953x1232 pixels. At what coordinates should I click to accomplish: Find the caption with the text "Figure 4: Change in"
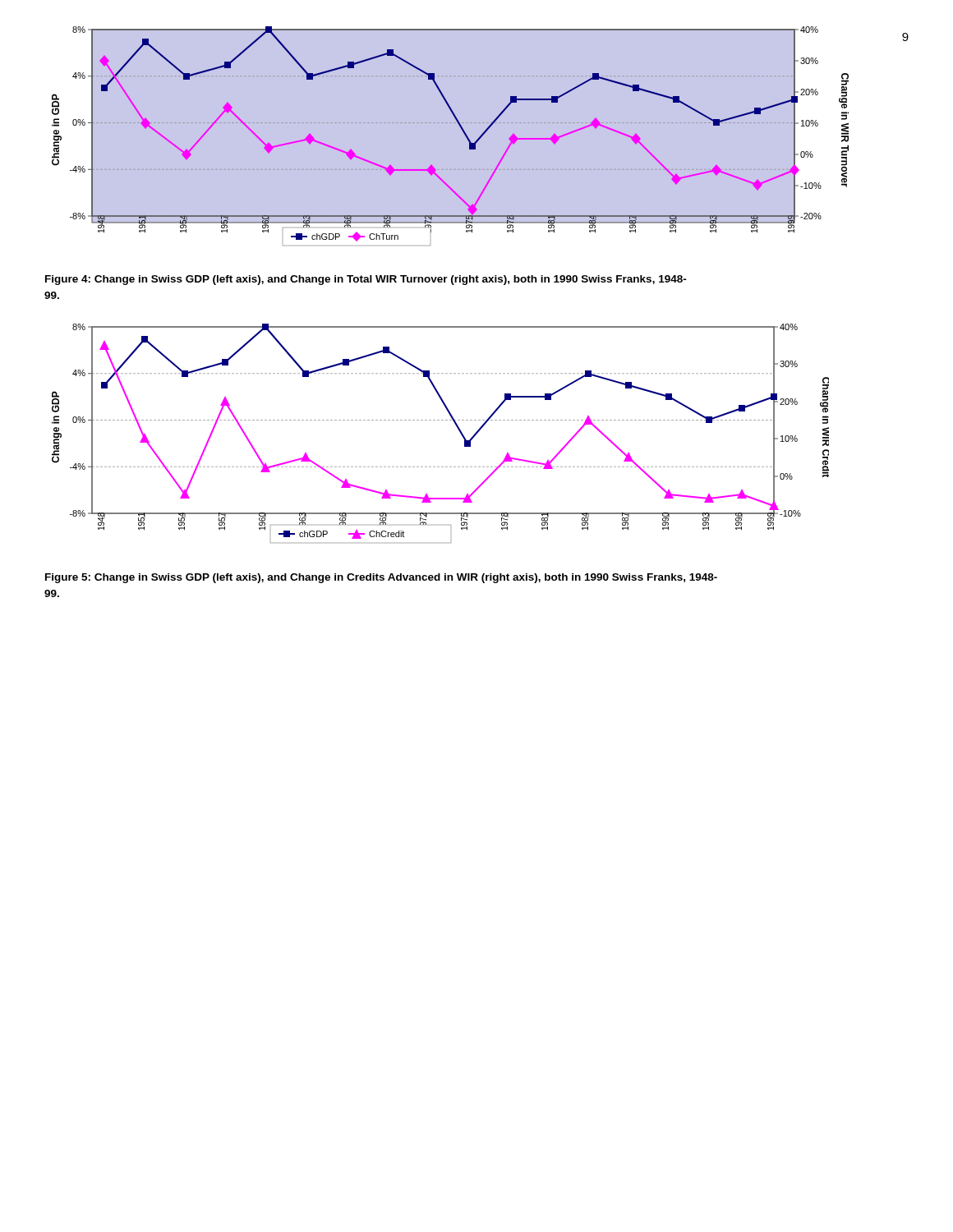365,287
